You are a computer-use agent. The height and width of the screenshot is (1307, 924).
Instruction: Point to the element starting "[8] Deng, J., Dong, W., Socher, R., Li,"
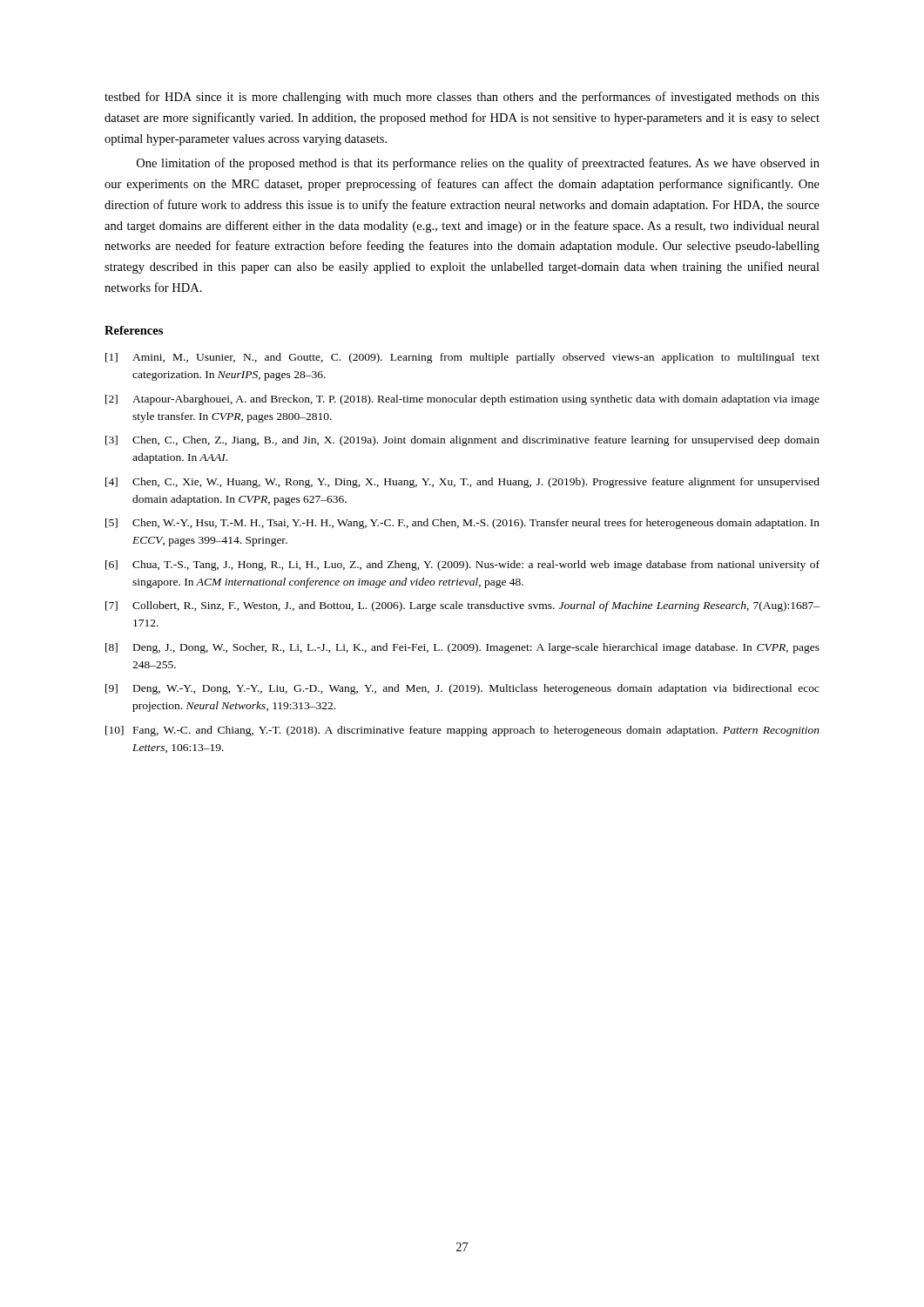pos(462,656)
